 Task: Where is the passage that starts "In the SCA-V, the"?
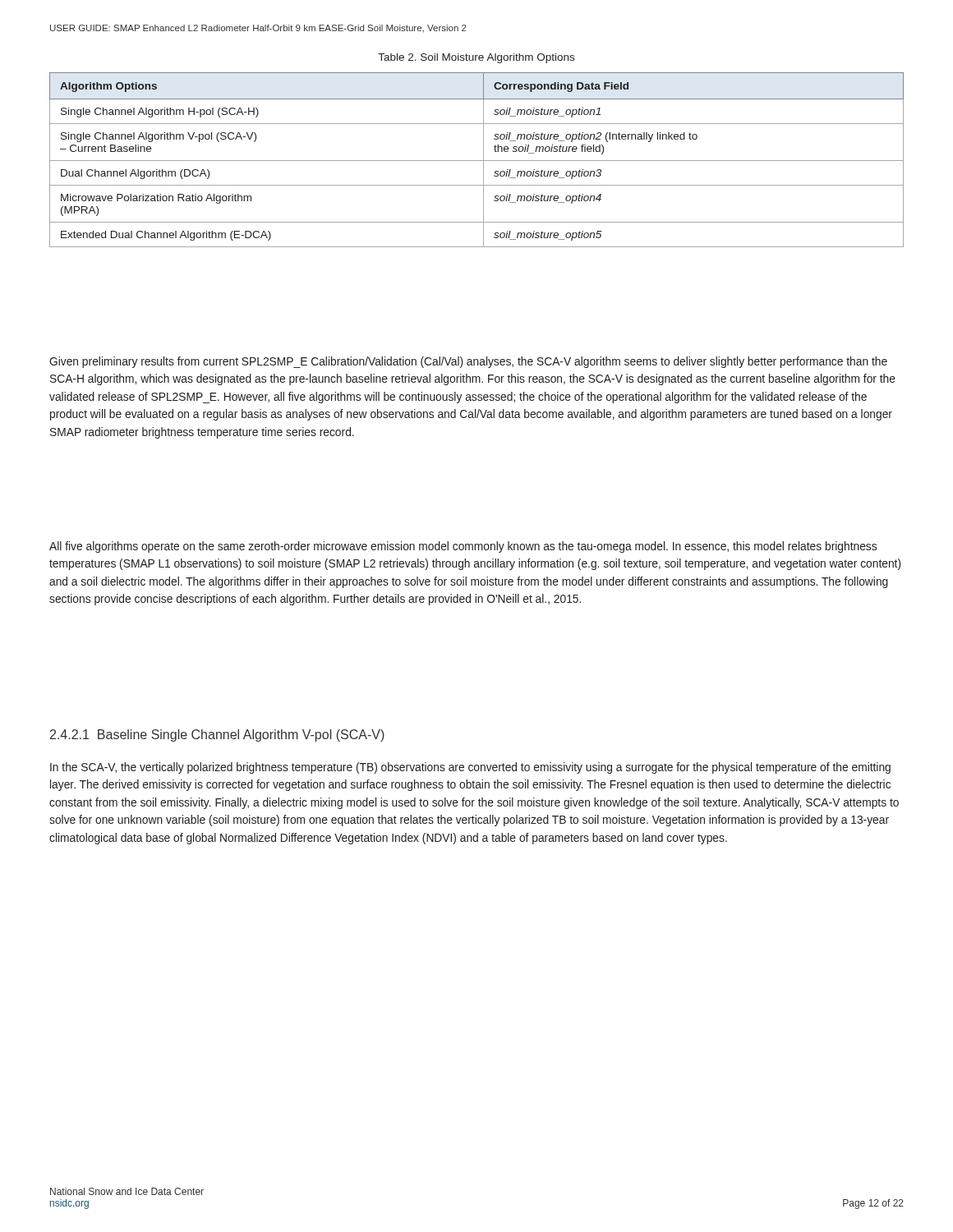[474, 803]
